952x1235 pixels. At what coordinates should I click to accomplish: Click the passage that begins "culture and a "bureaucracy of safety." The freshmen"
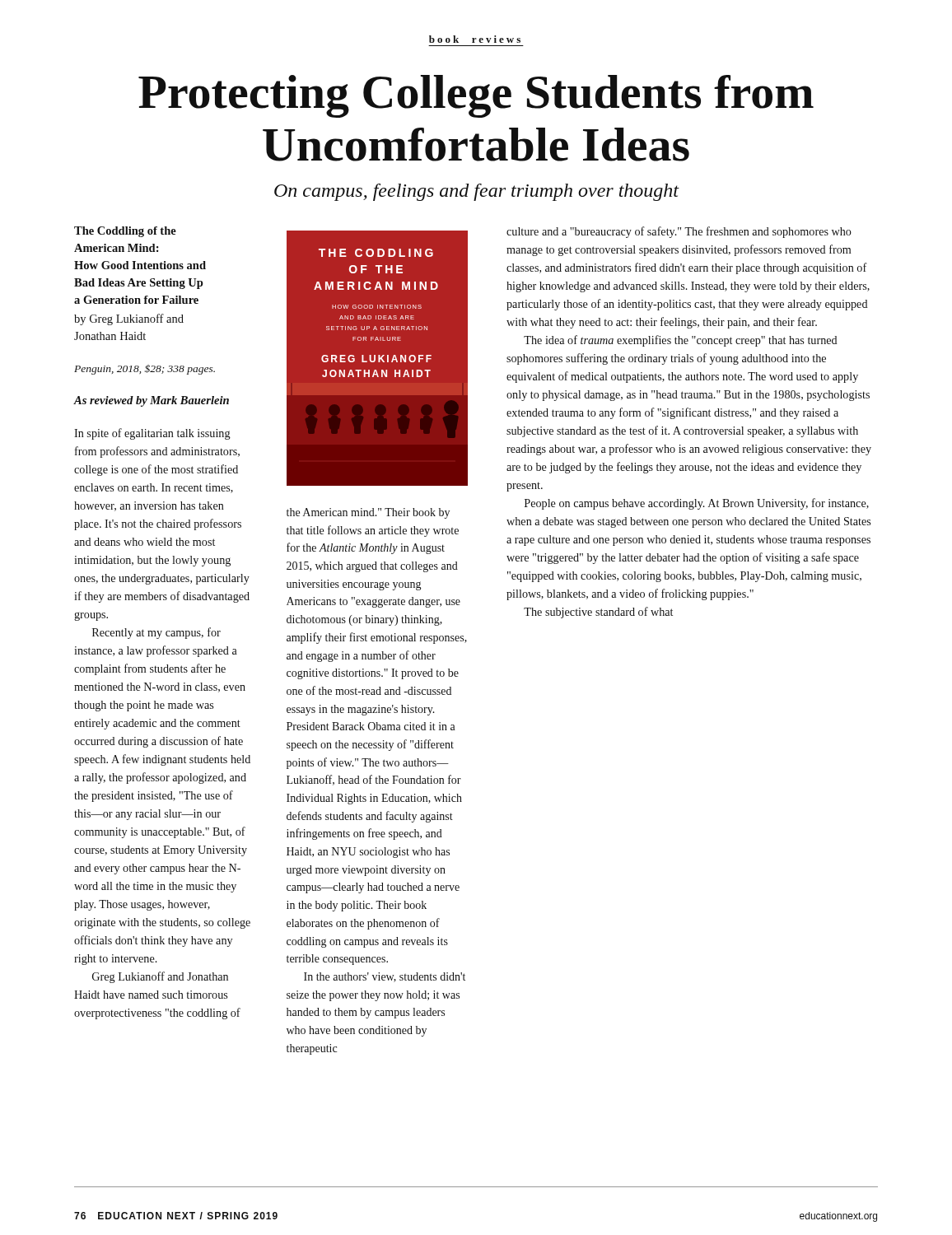tap(692, 422)
